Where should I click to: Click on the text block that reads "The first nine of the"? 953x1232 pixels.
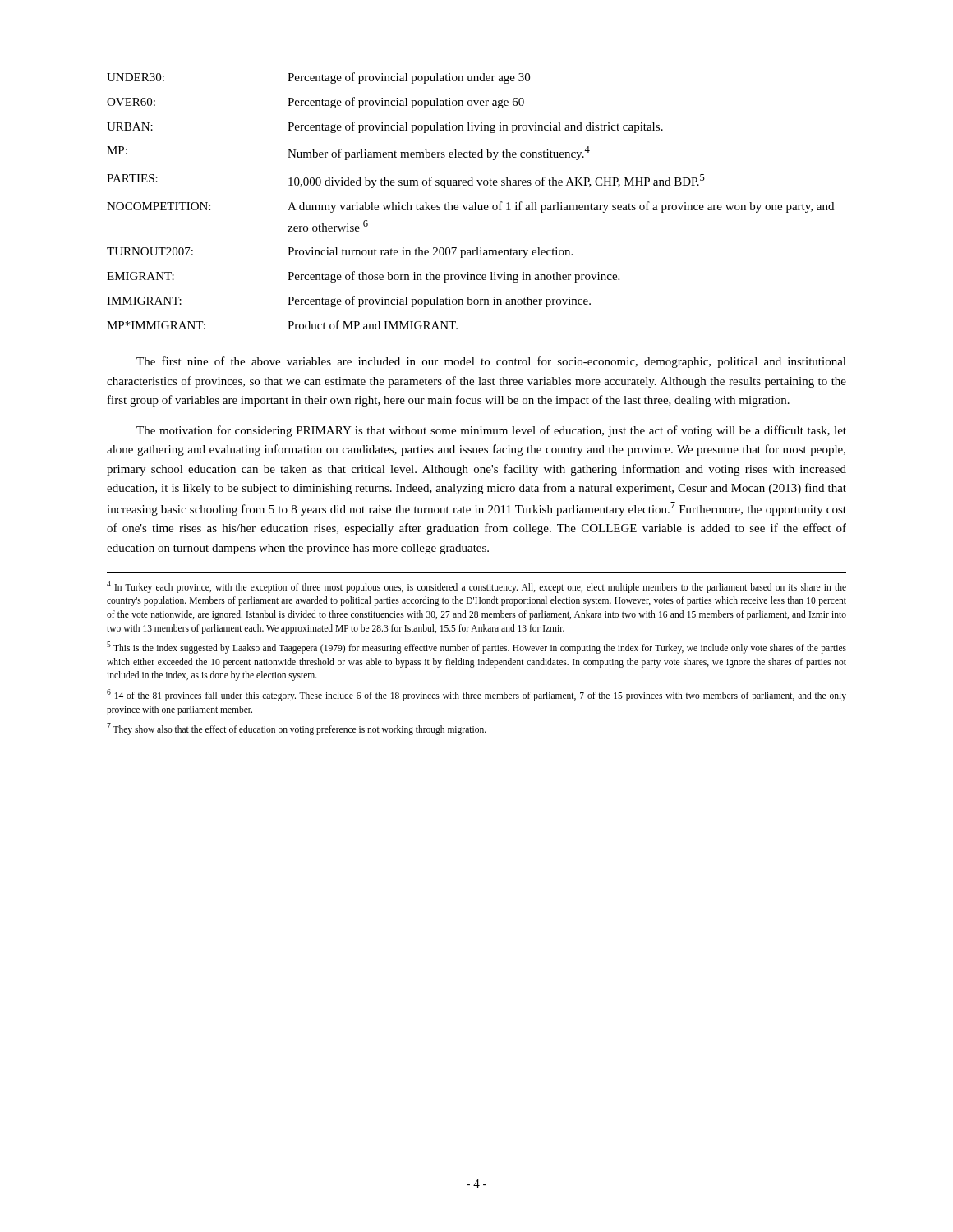pyautogui.click(x=476, y=381)
